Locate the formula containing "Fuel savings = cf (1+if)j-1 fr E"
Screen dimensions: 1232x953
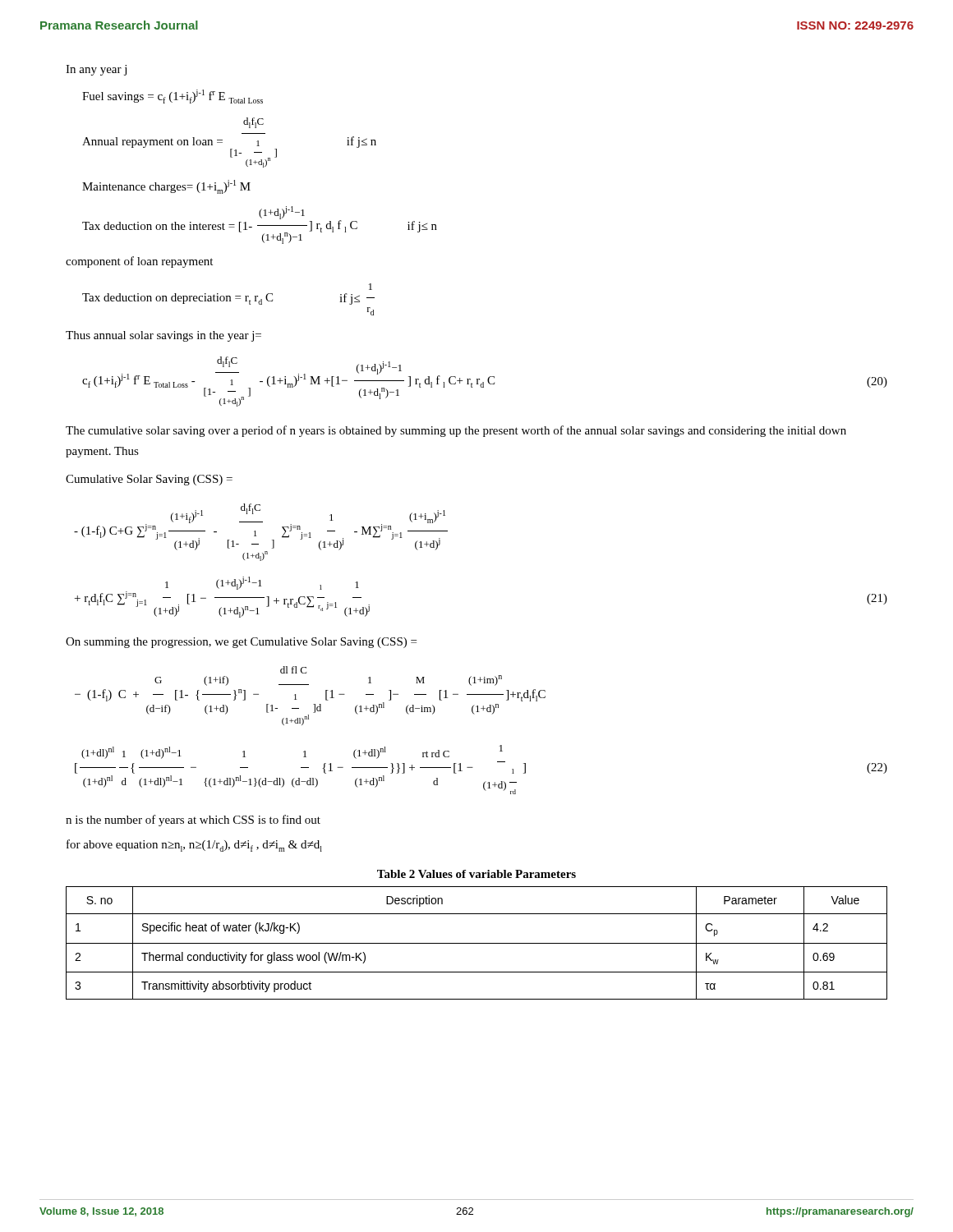(x=173, y=96)
